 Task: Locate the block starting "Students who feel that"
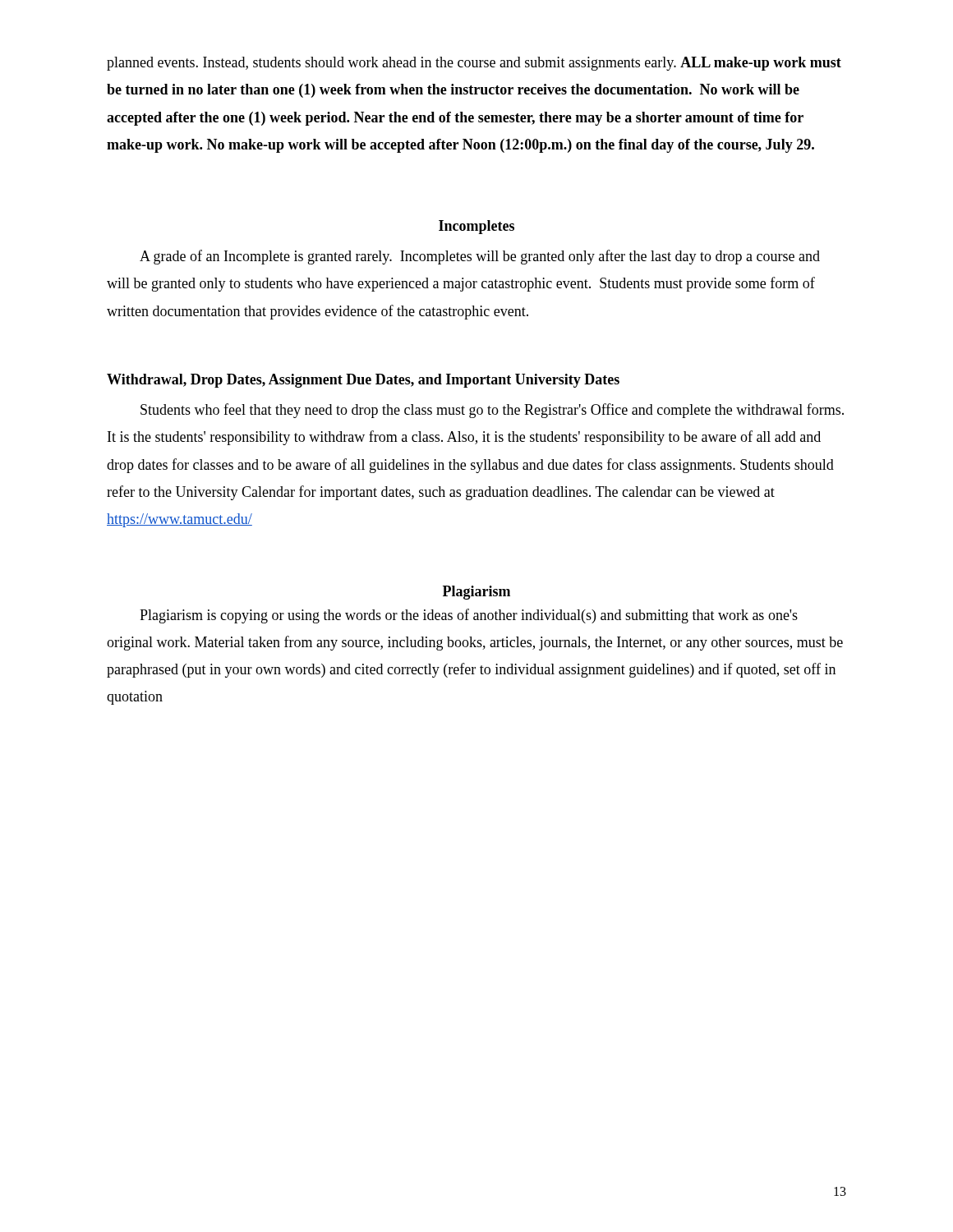[476, 465]
